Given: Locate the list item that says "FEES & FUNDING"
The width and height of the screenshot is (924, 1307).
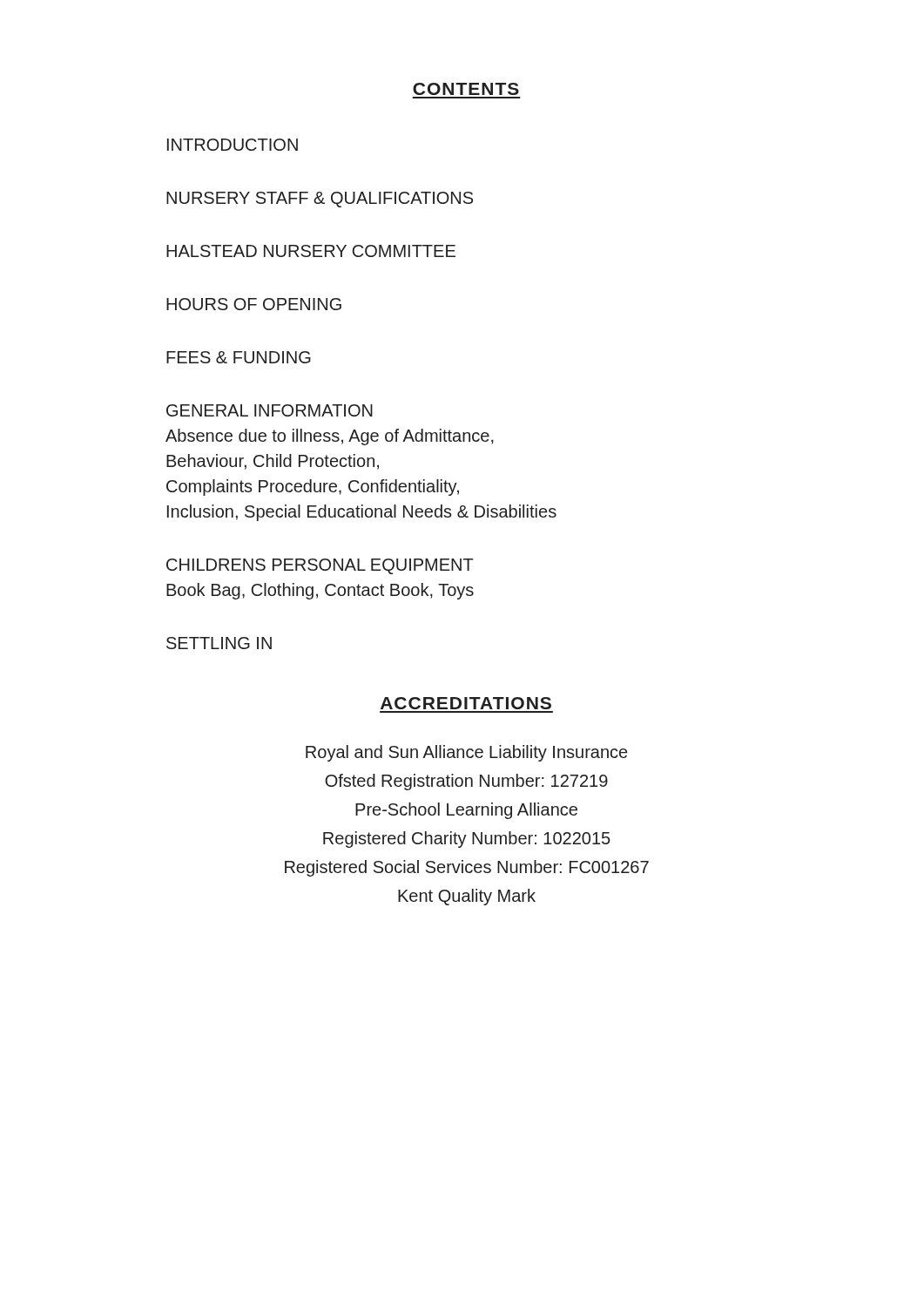Looking at the screenshot, I should [x=239, y=357].
